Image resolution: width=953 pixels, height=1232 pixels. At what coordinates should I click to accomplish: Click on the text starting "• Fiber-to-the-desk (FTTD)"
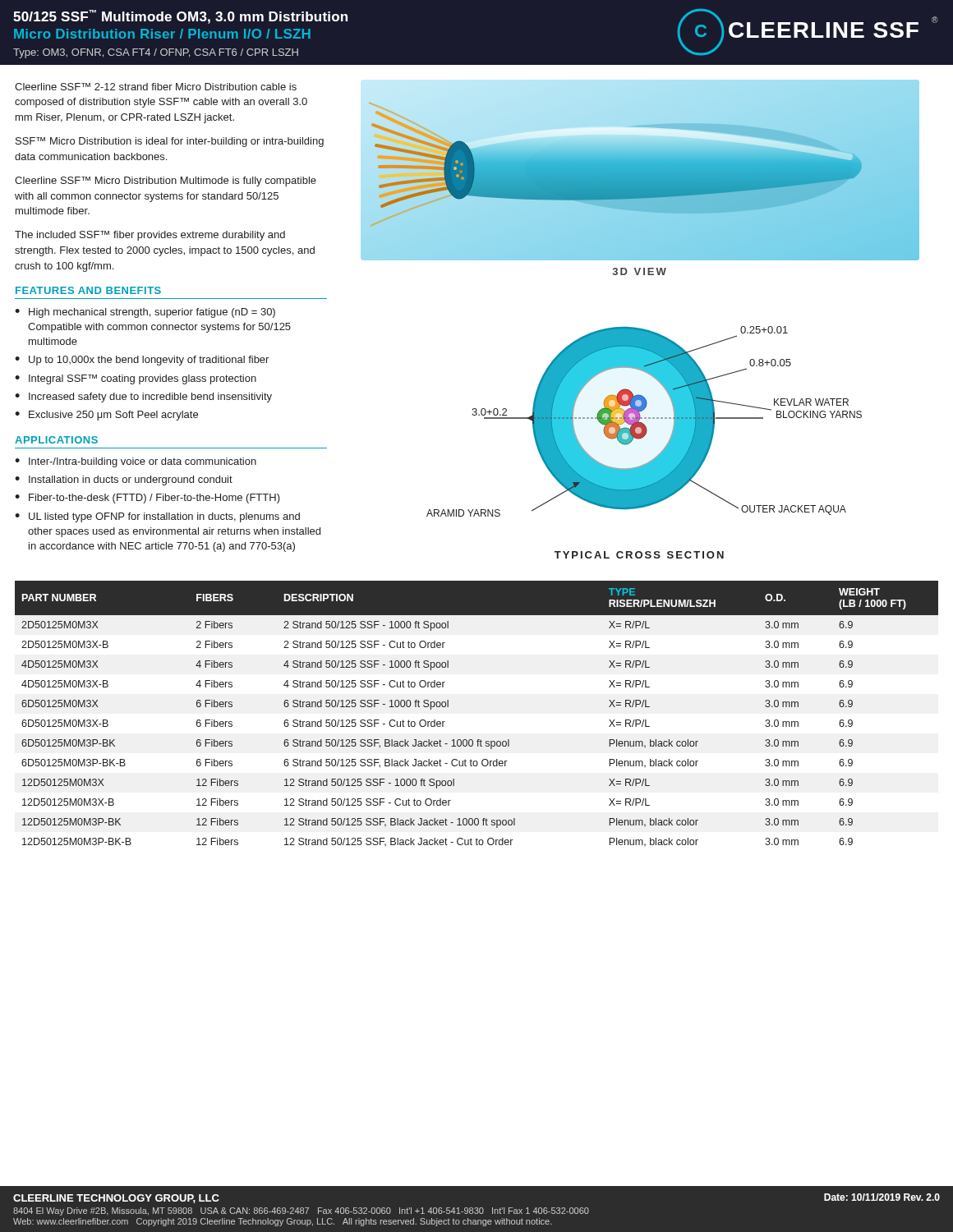click(171, 498)
